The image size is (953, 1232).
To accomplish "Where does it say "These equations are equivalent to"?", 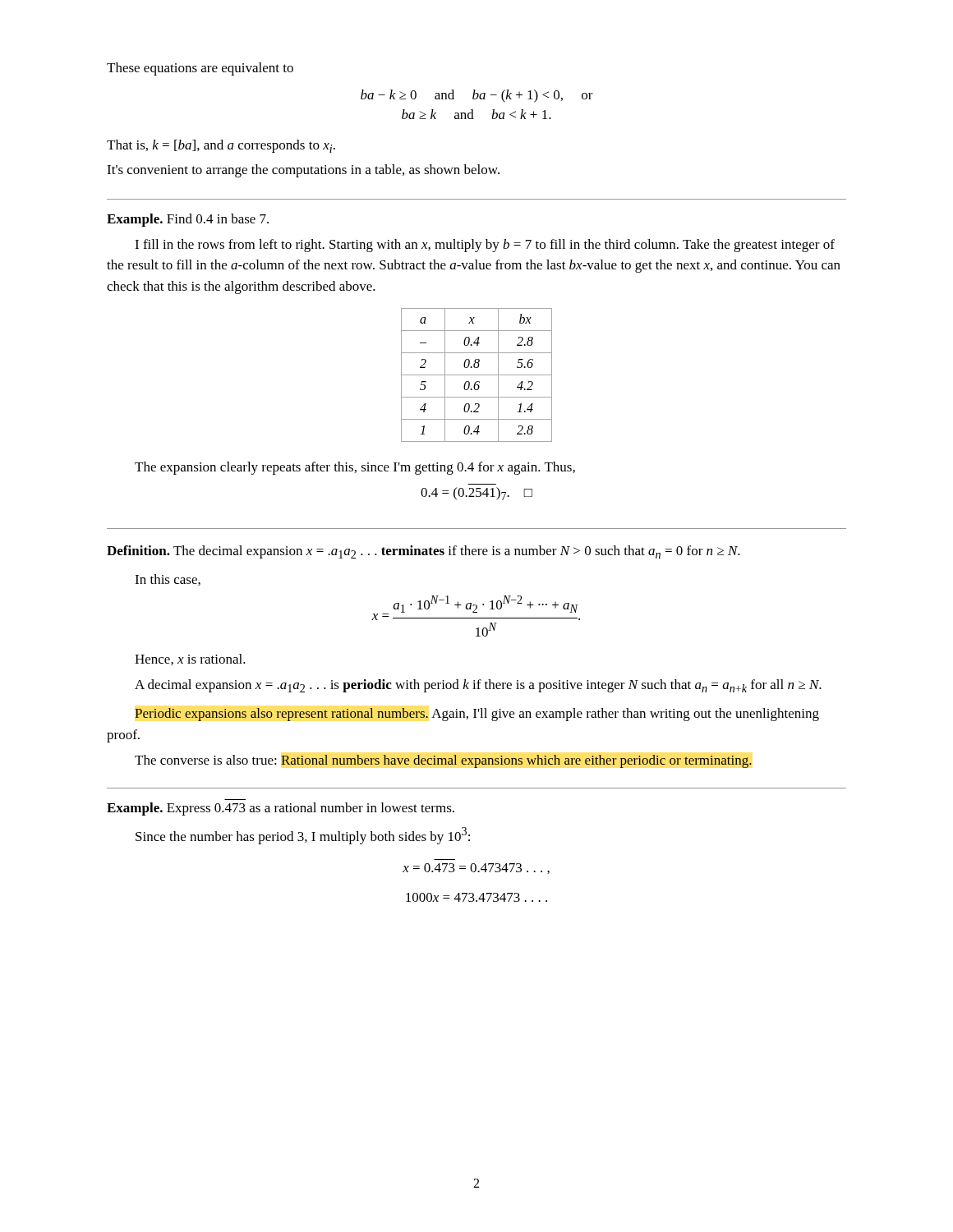I will point(200,68).
